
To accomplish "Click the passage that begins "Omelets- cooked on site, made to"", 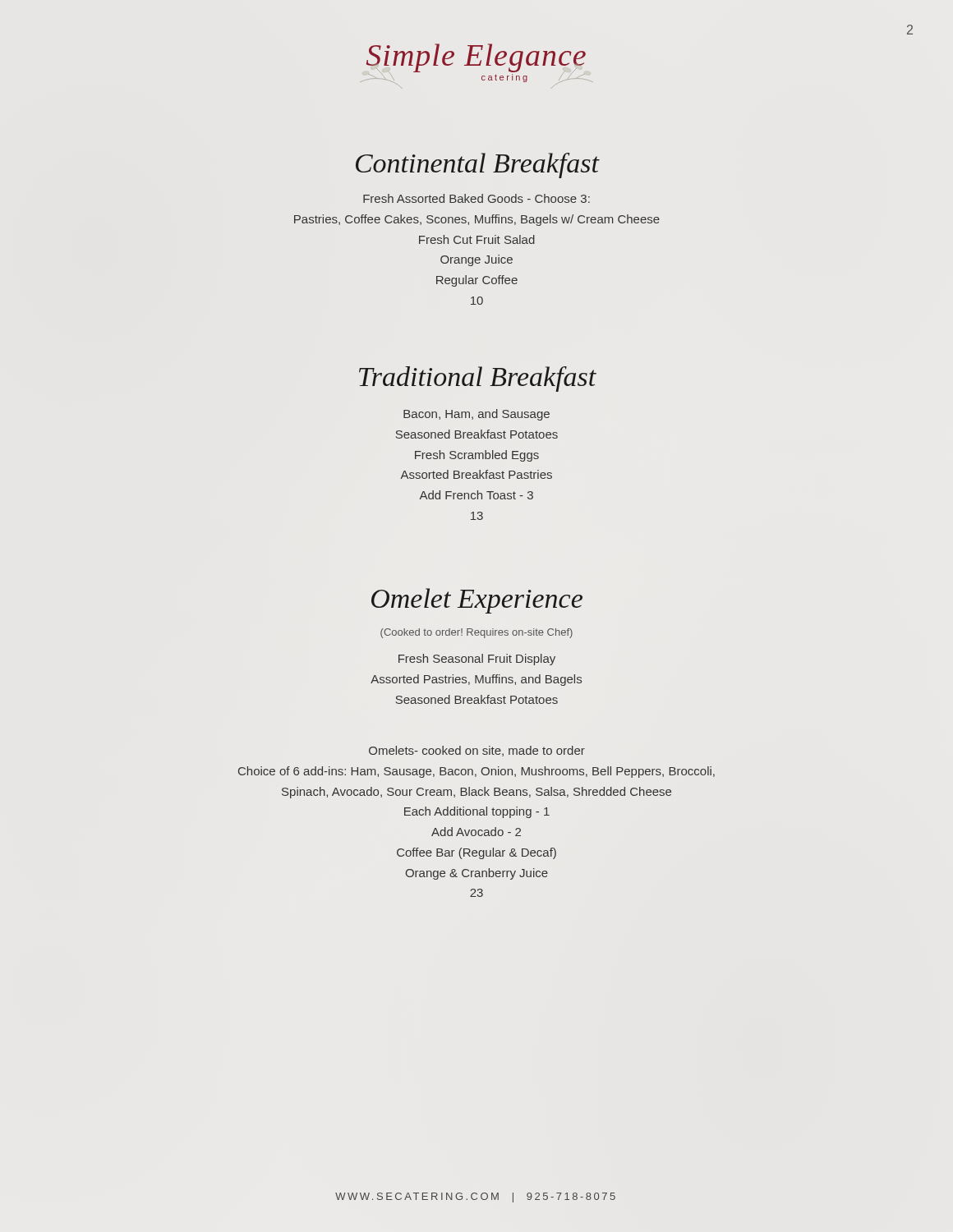I will click(476, 821).
